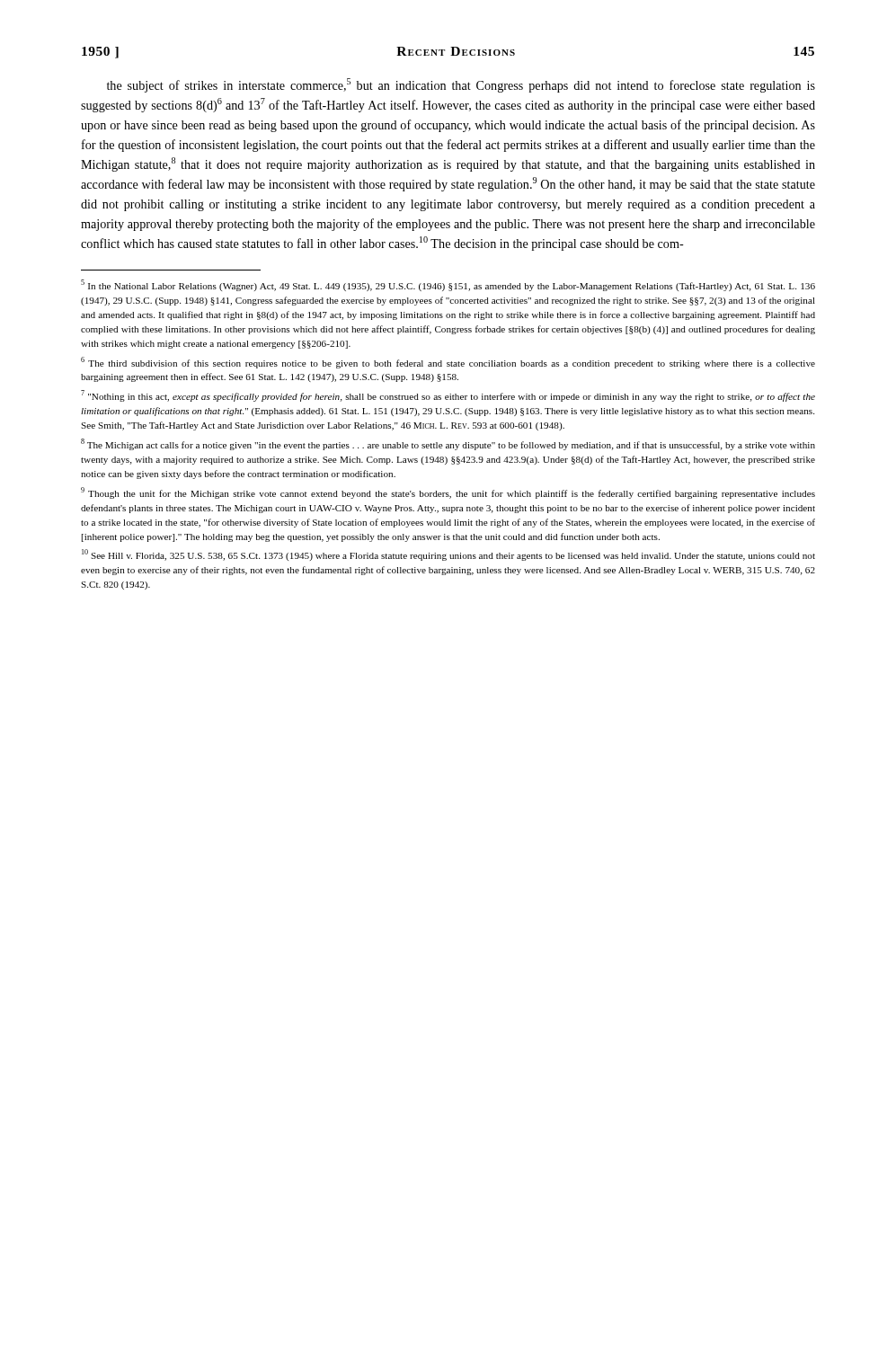The image size is (896, 1348).
Task: Point to the text starting "the subject of strikes in"
Action: pyautogui.click(x=448, y=164)
